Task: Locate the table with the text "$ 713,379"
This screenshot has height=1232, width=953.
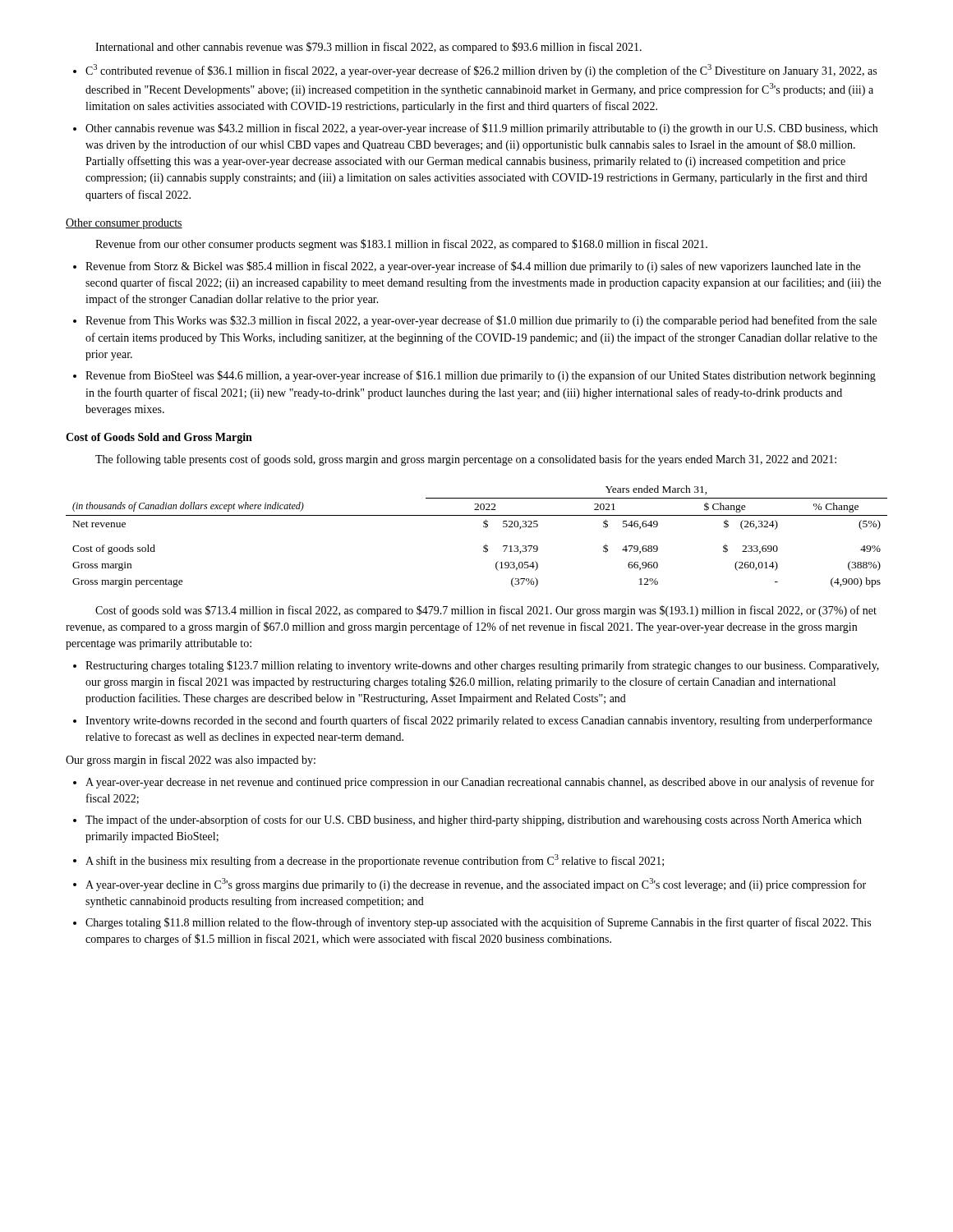Action: pos(476,535)
